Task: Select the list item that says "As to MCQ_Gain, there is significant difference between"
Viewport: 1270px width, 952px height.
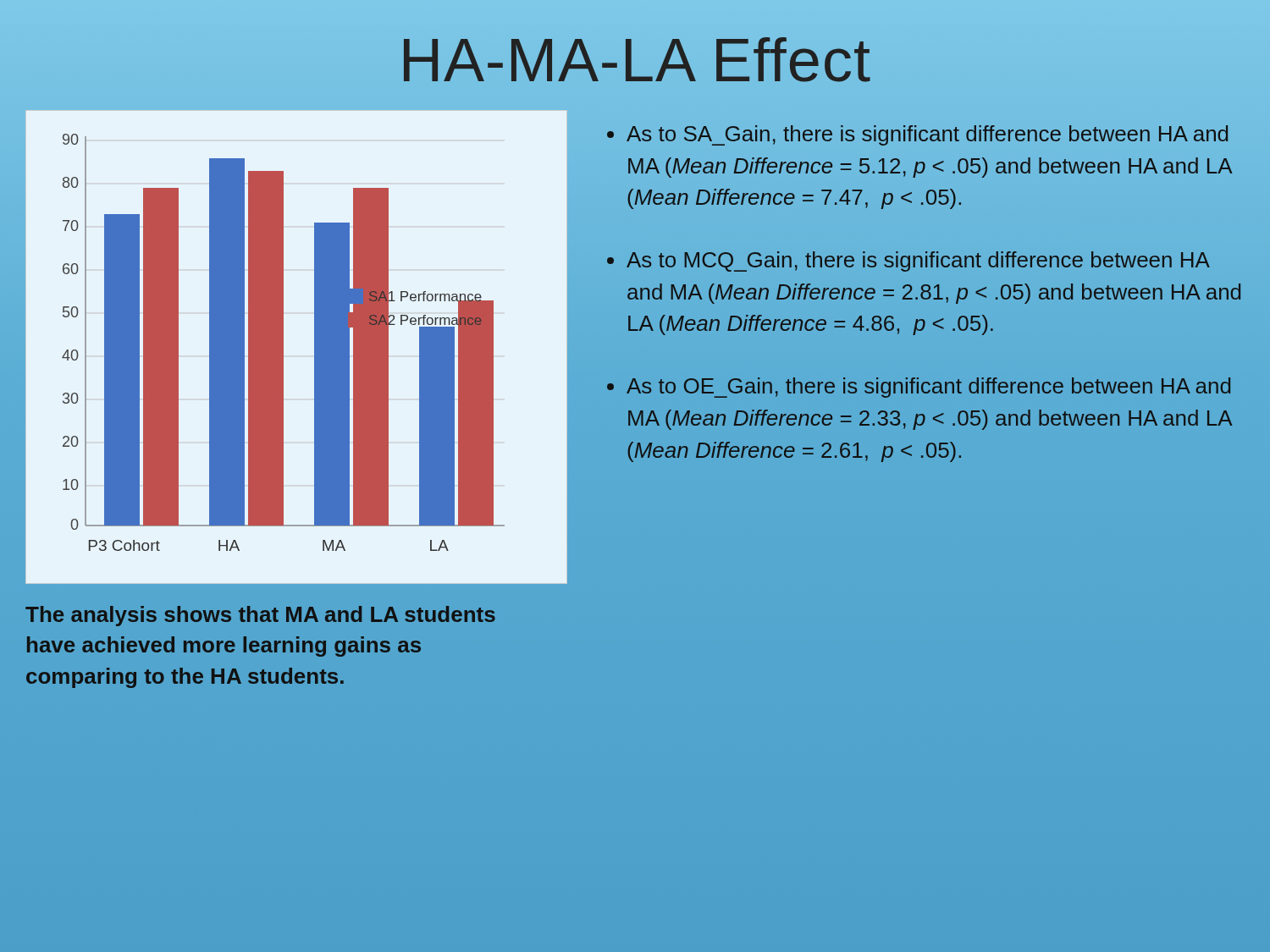Action: tap(934, 292)
